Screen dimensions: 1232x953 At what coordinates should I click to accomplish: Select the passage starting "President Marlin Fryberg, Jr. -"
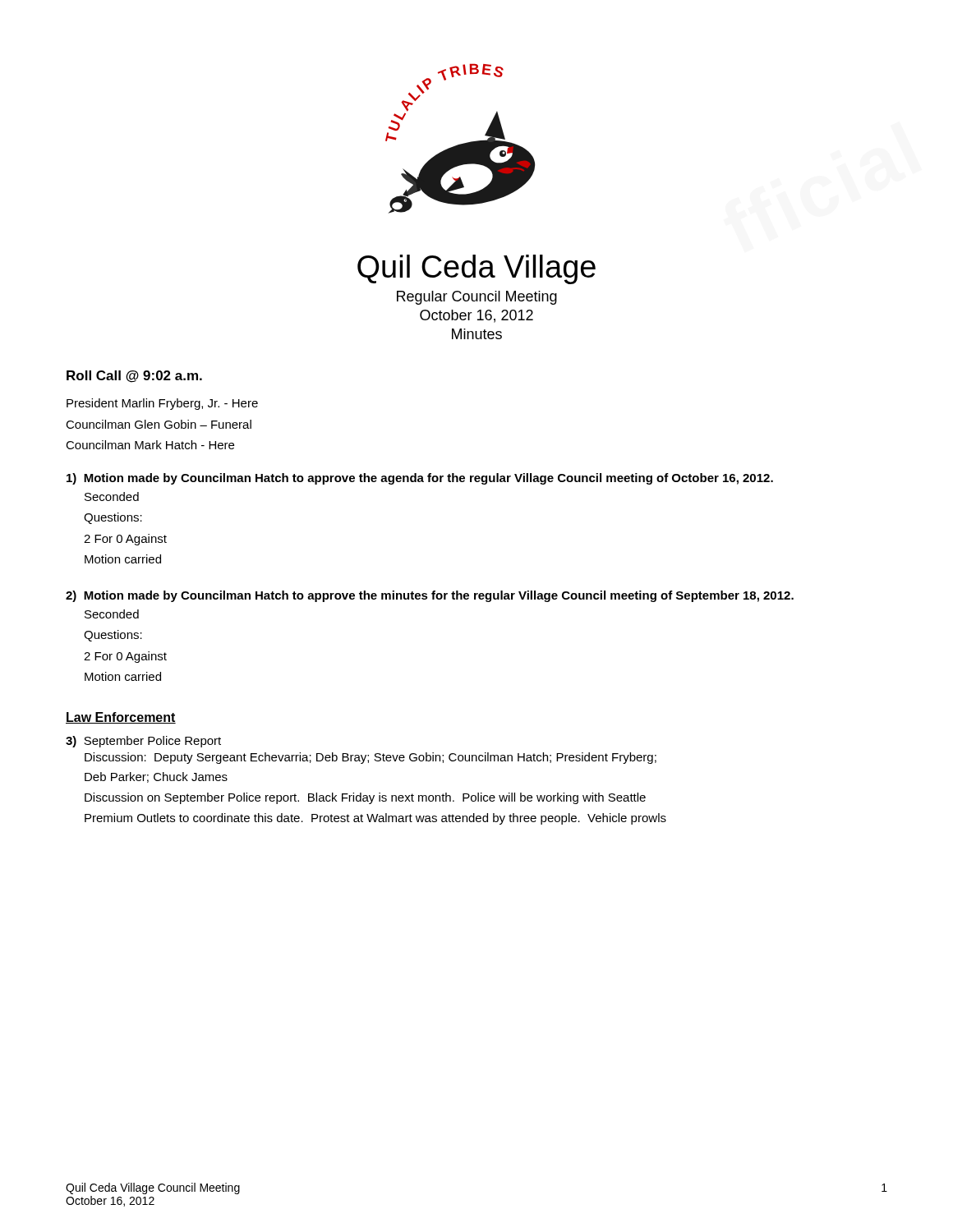pyautogui.click(x=162, y=424)
